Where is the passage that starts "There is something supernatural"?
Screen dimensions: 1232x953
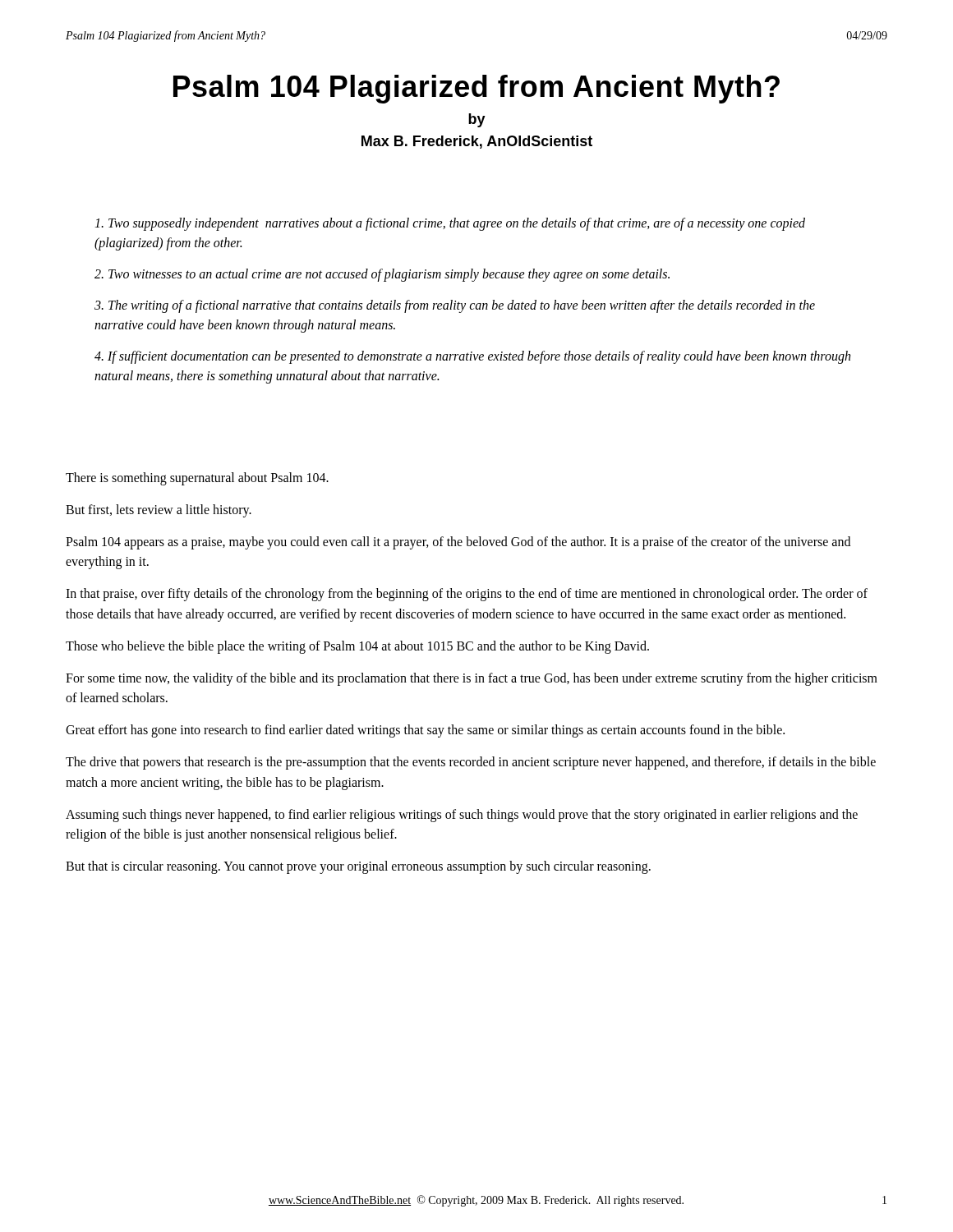pos(197,479)
